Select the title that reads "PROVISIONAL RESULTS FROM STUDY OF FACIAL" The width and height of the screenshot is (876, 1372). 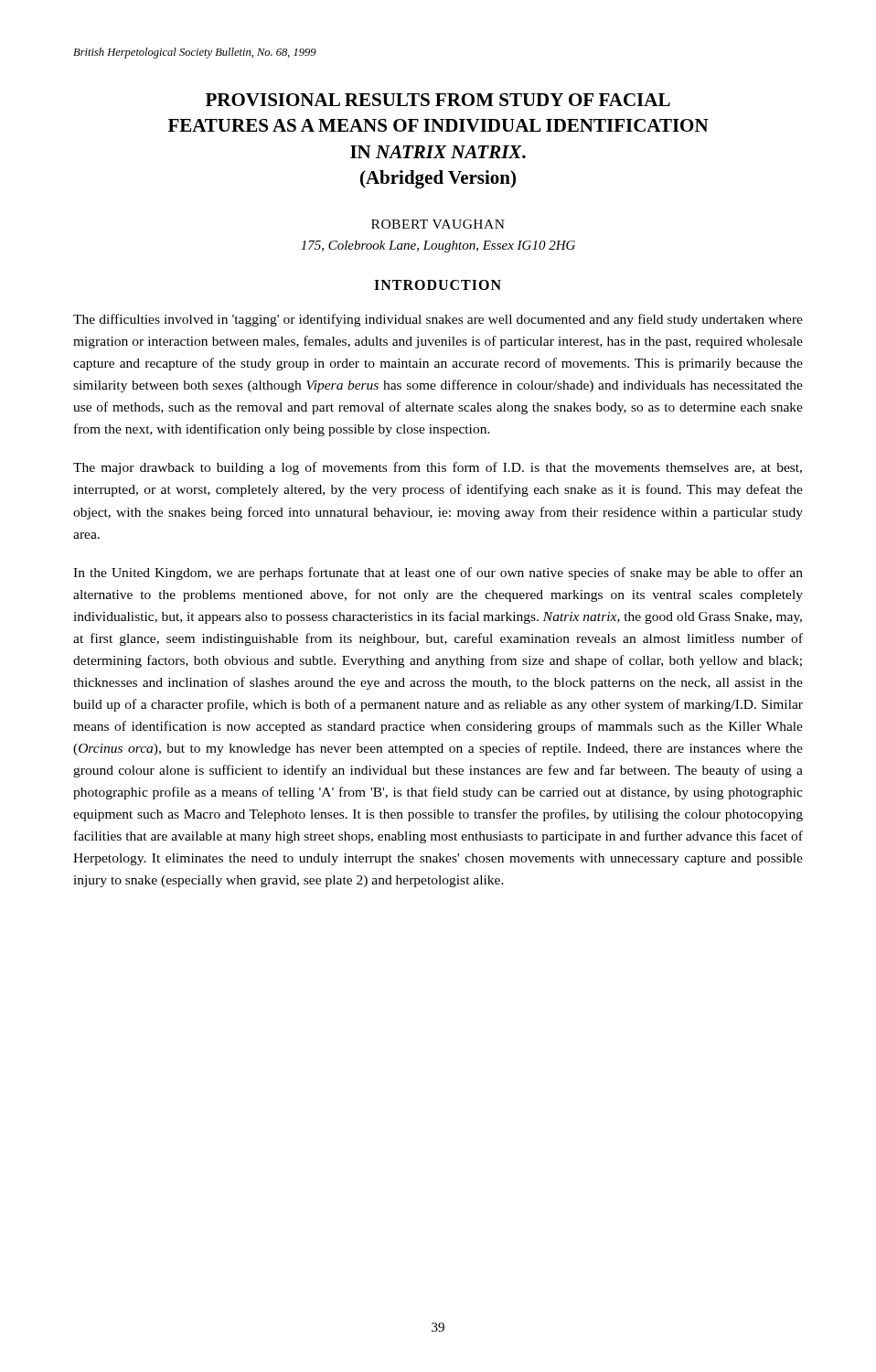click(438, 139)
